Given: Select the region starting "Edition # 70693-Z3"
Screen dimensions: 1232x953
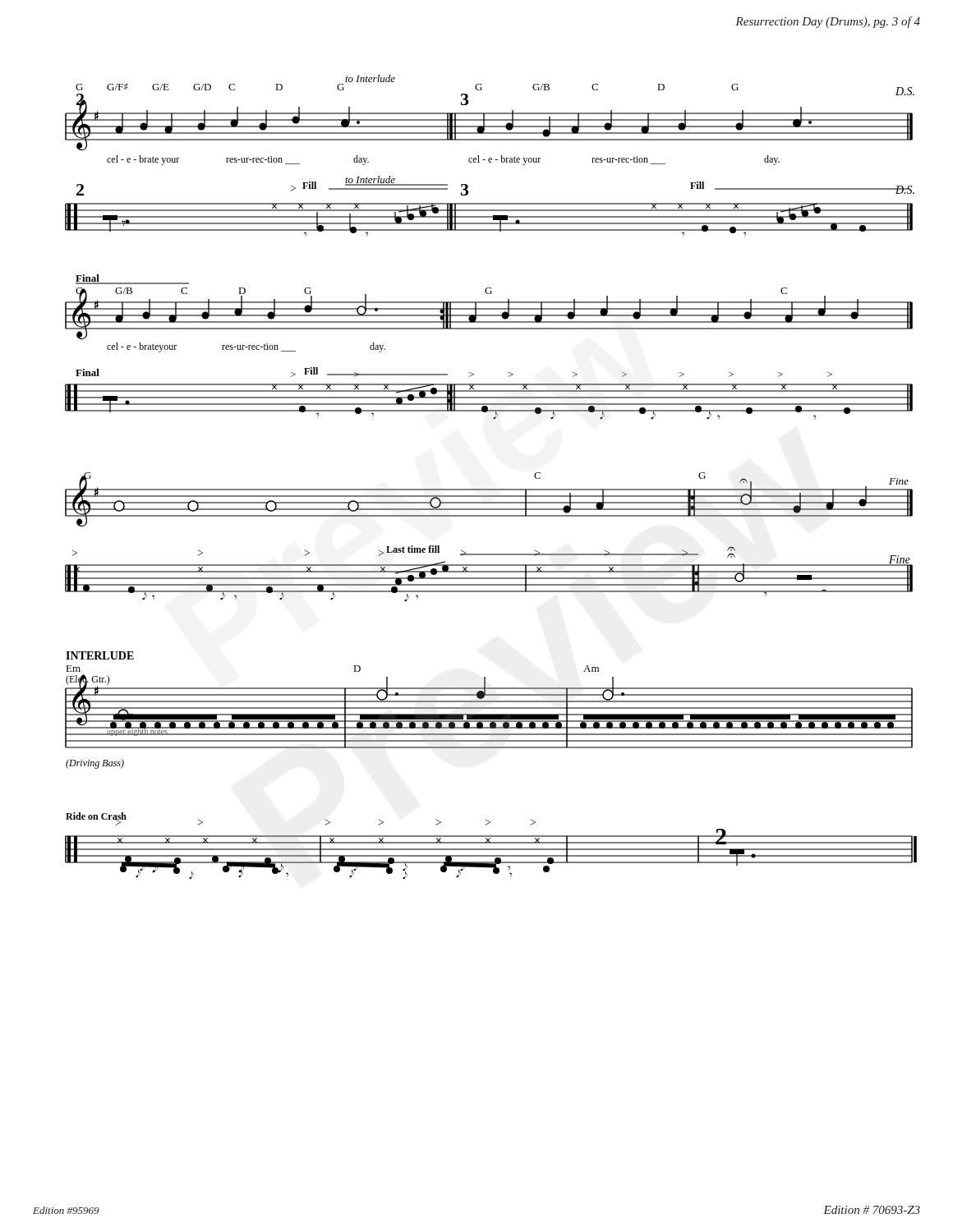Looking at the screenshot, I should pos(872,1210).
